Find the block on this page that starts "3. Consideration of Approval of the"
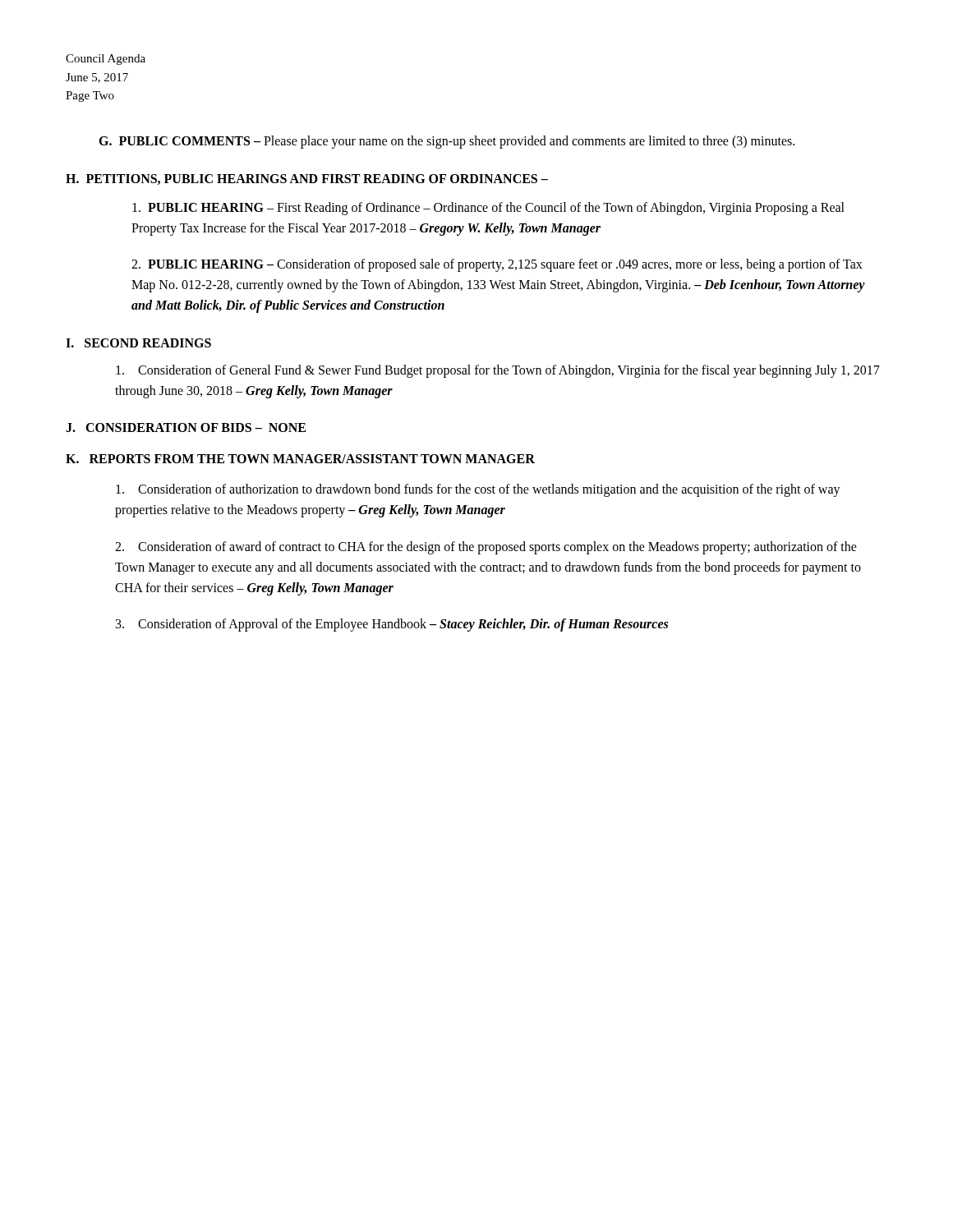This screenshot has height=1232, width=953. pos(392,624)
